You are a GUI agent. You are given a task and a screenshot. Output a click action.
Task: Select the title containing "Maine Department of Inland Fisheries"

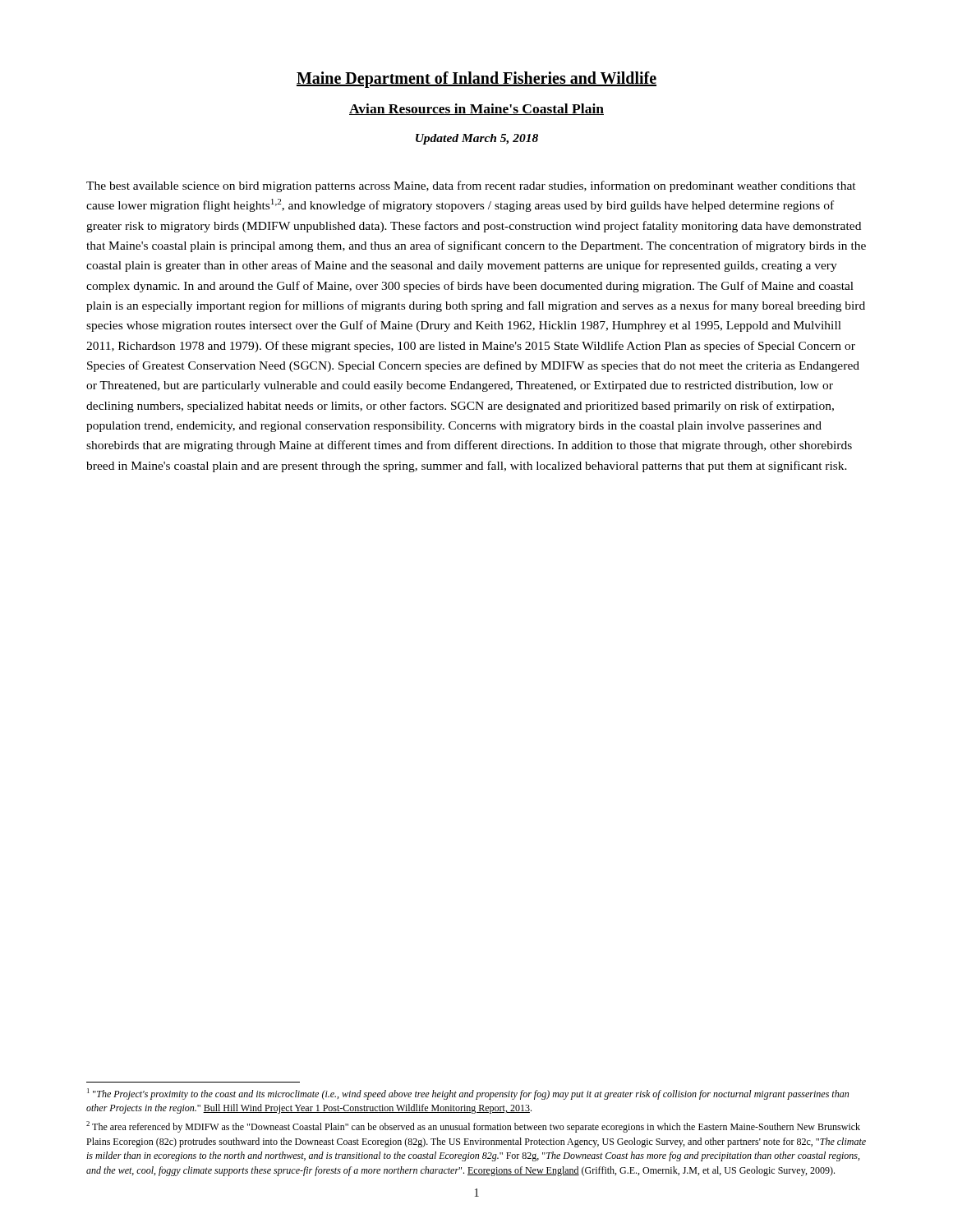pos(476,78)
